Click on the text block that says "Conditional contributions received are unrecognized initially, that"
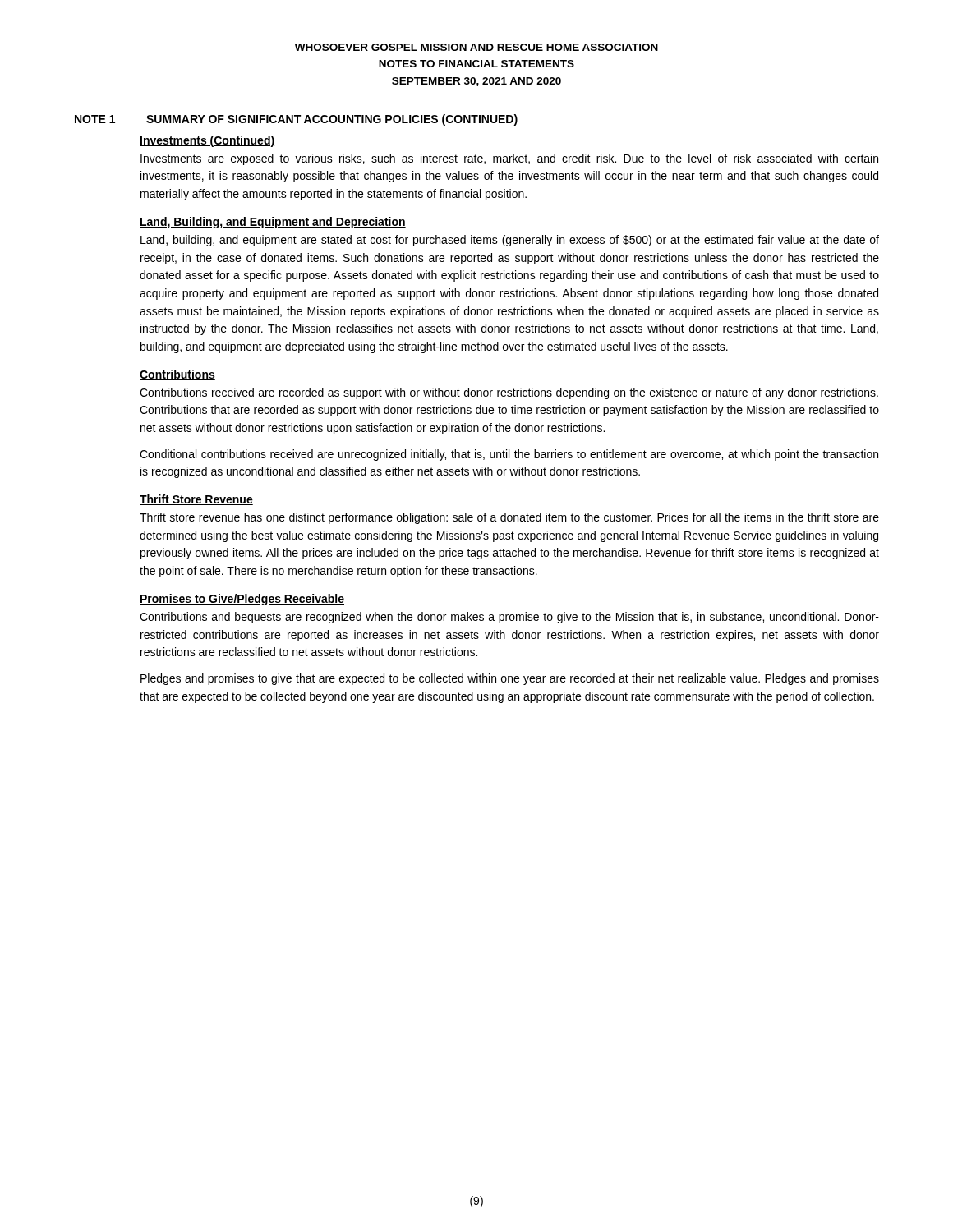 [x=509, y=463]
